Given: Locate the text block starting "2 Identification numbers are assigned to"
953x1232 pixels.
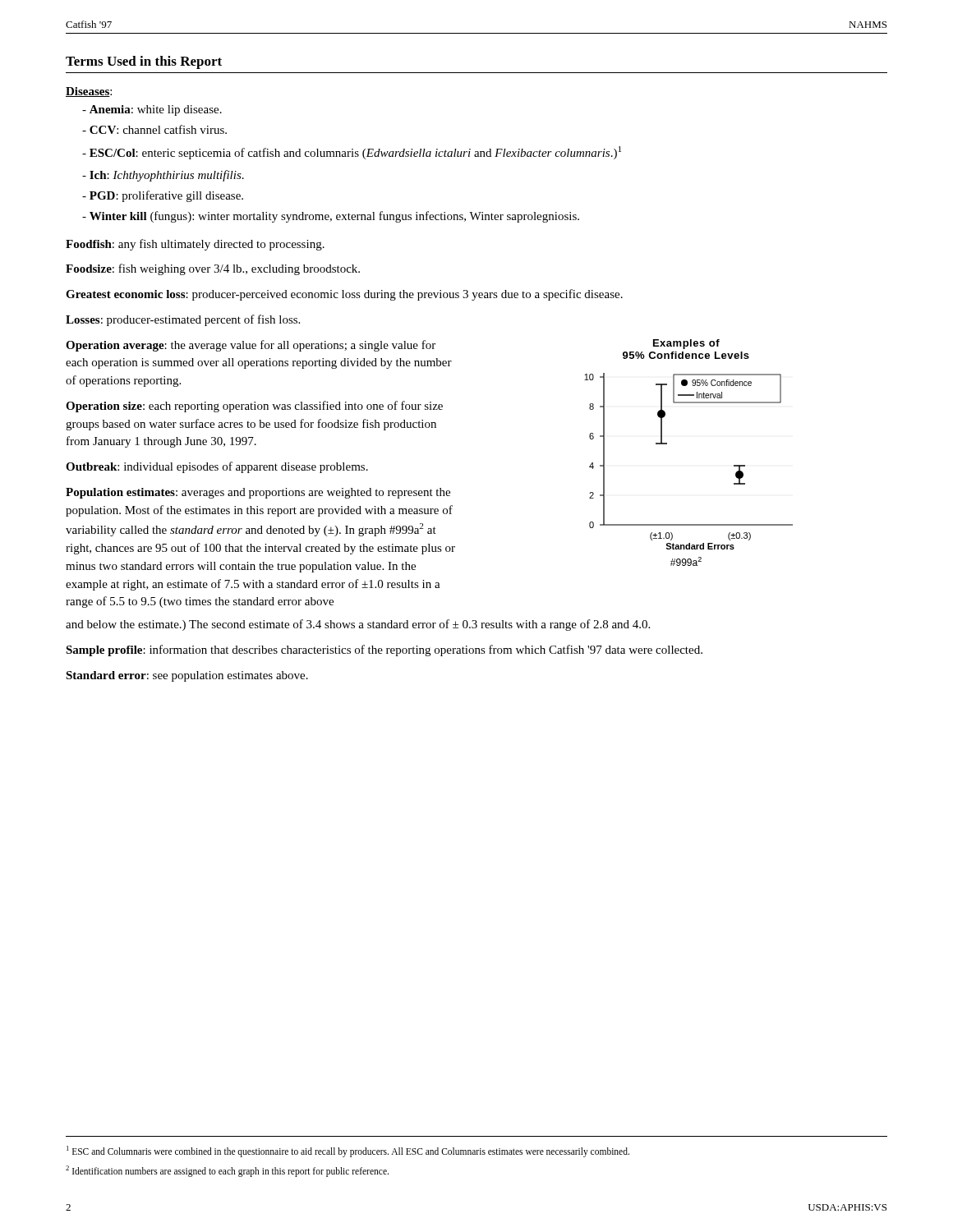Looking at the screenshot, I should (x=228, y=1170).
